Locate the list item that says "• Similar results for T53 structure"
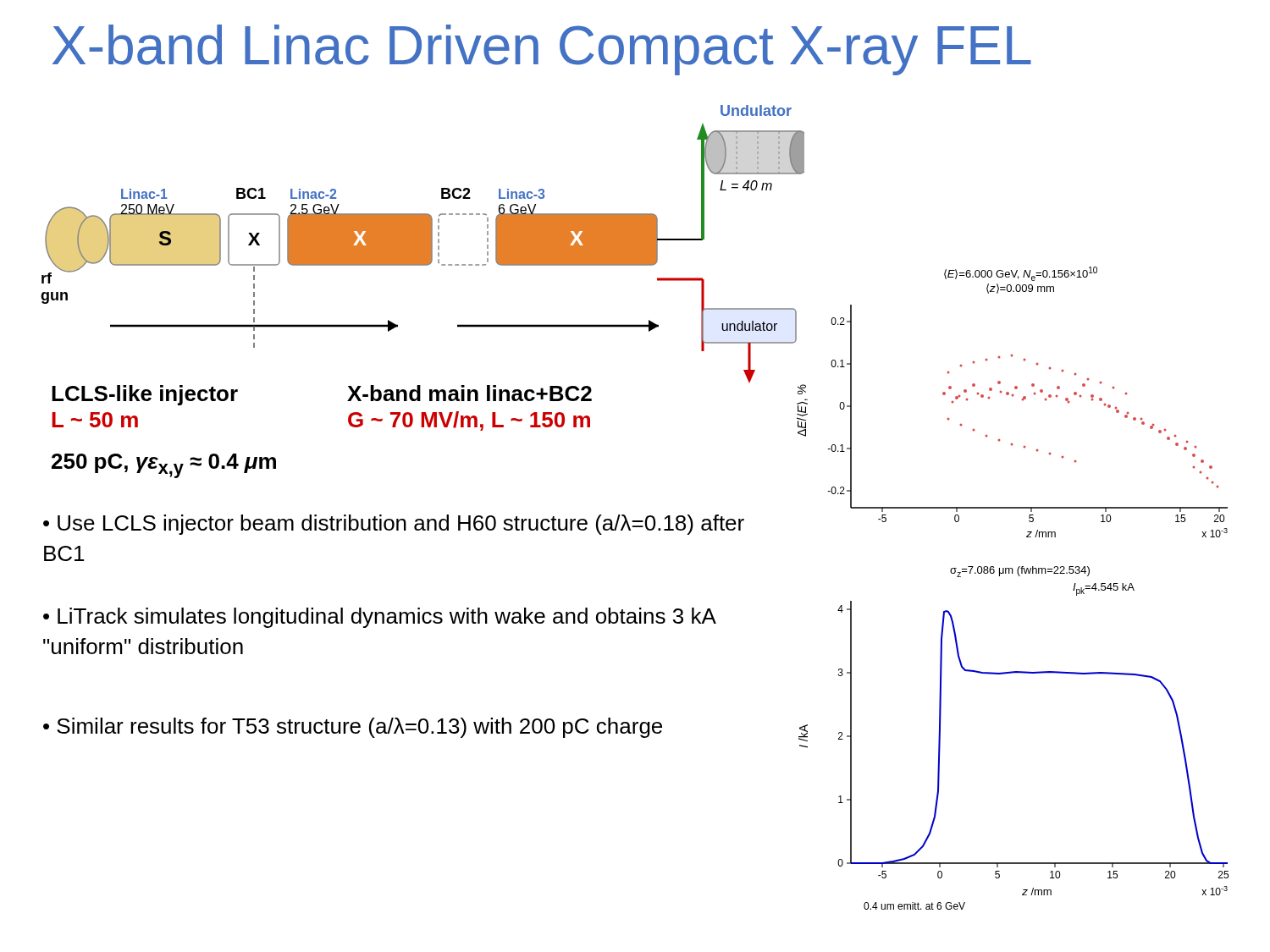1270x952 pixels. [353, 726]
